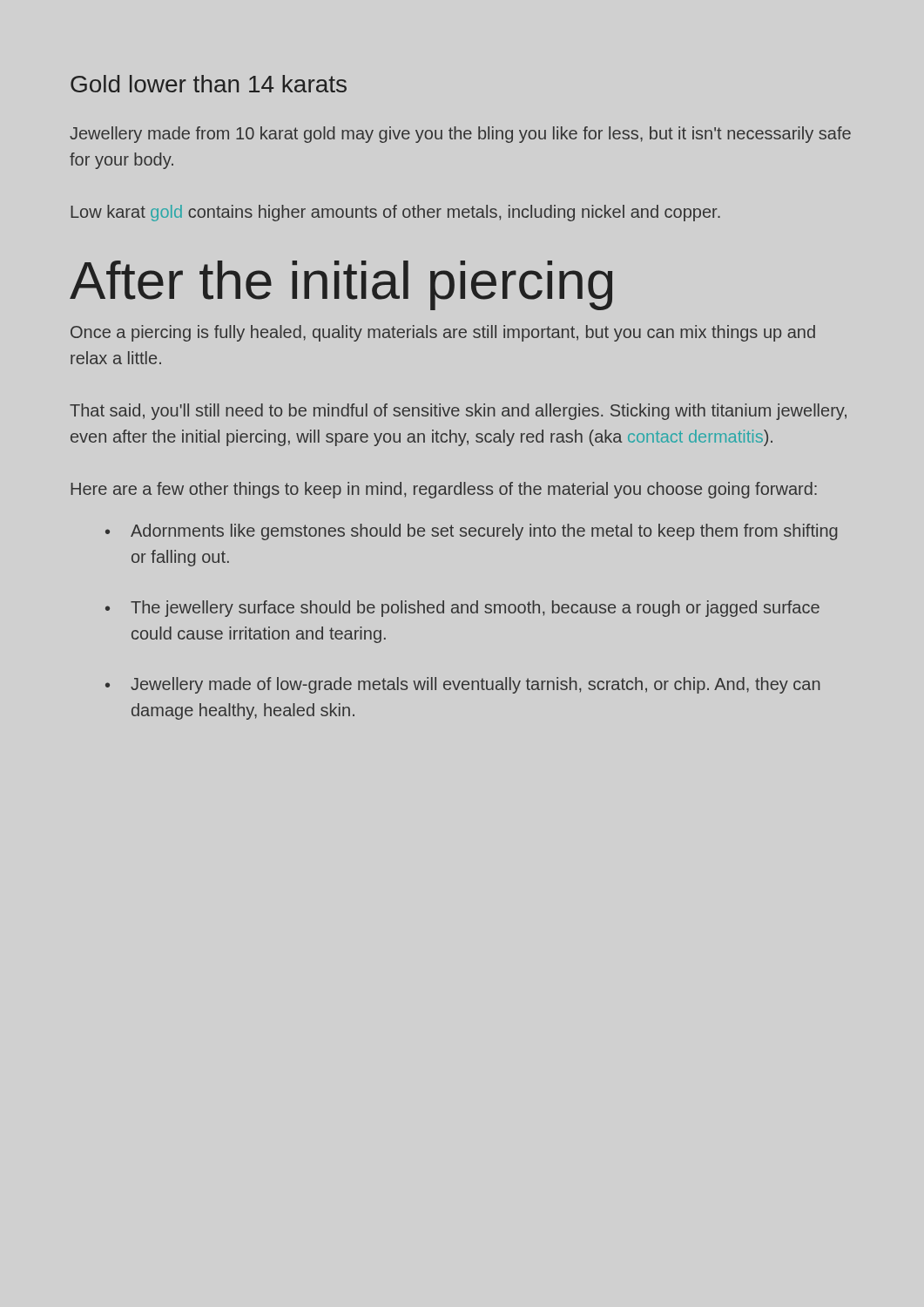Image resolution: width=924 pixels, height=1307 pixels.
Task: Find "After the initial piercing" on this page
Action: coord(343,280)
